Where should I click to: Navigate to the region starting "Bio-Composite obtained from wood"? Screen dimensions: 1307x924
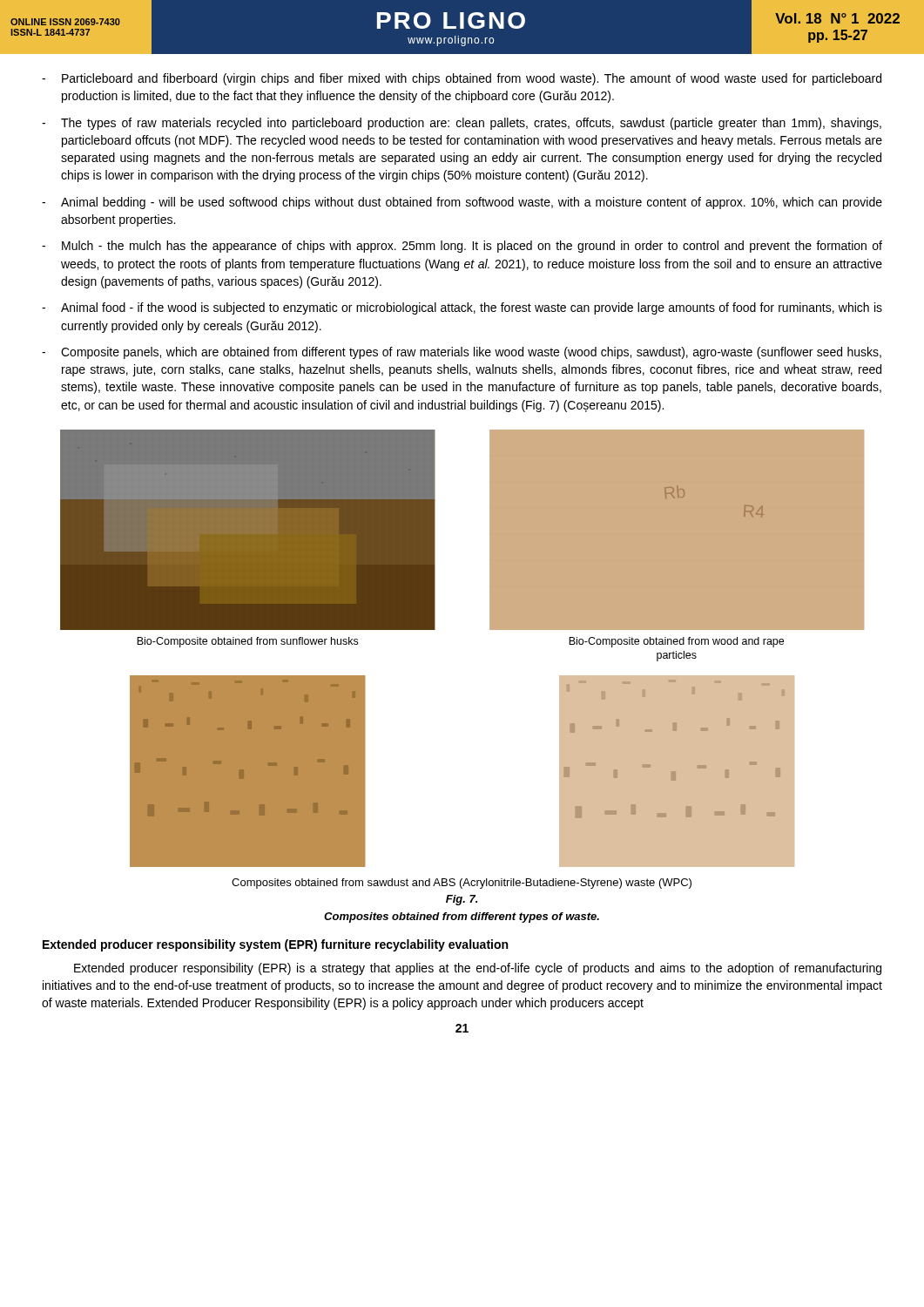pyautogui.click(x=676, y=648)
